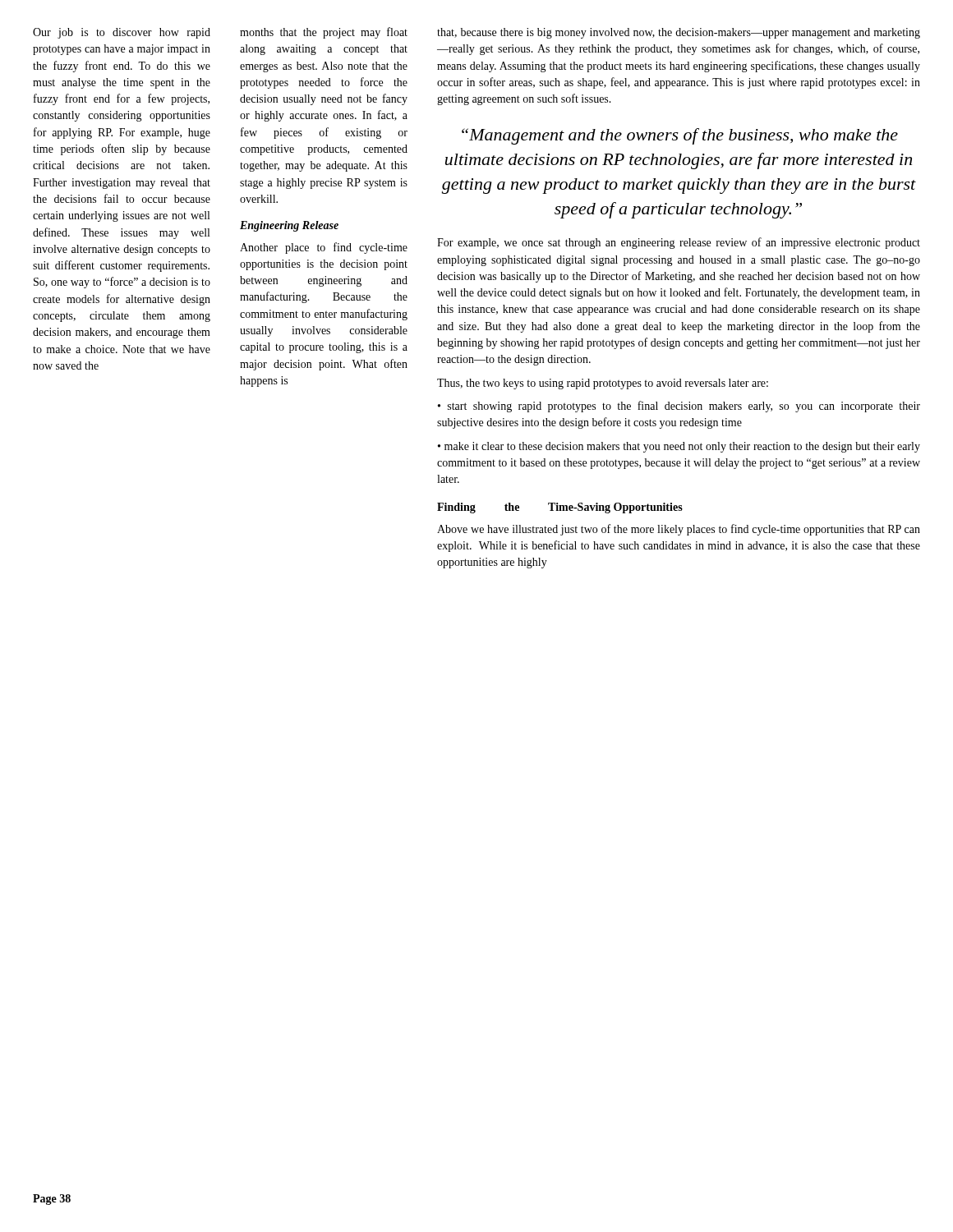
Task: Locate the passage starting "For example, we once sat through"
Action: pyautogui.click(x=679, y=302)
